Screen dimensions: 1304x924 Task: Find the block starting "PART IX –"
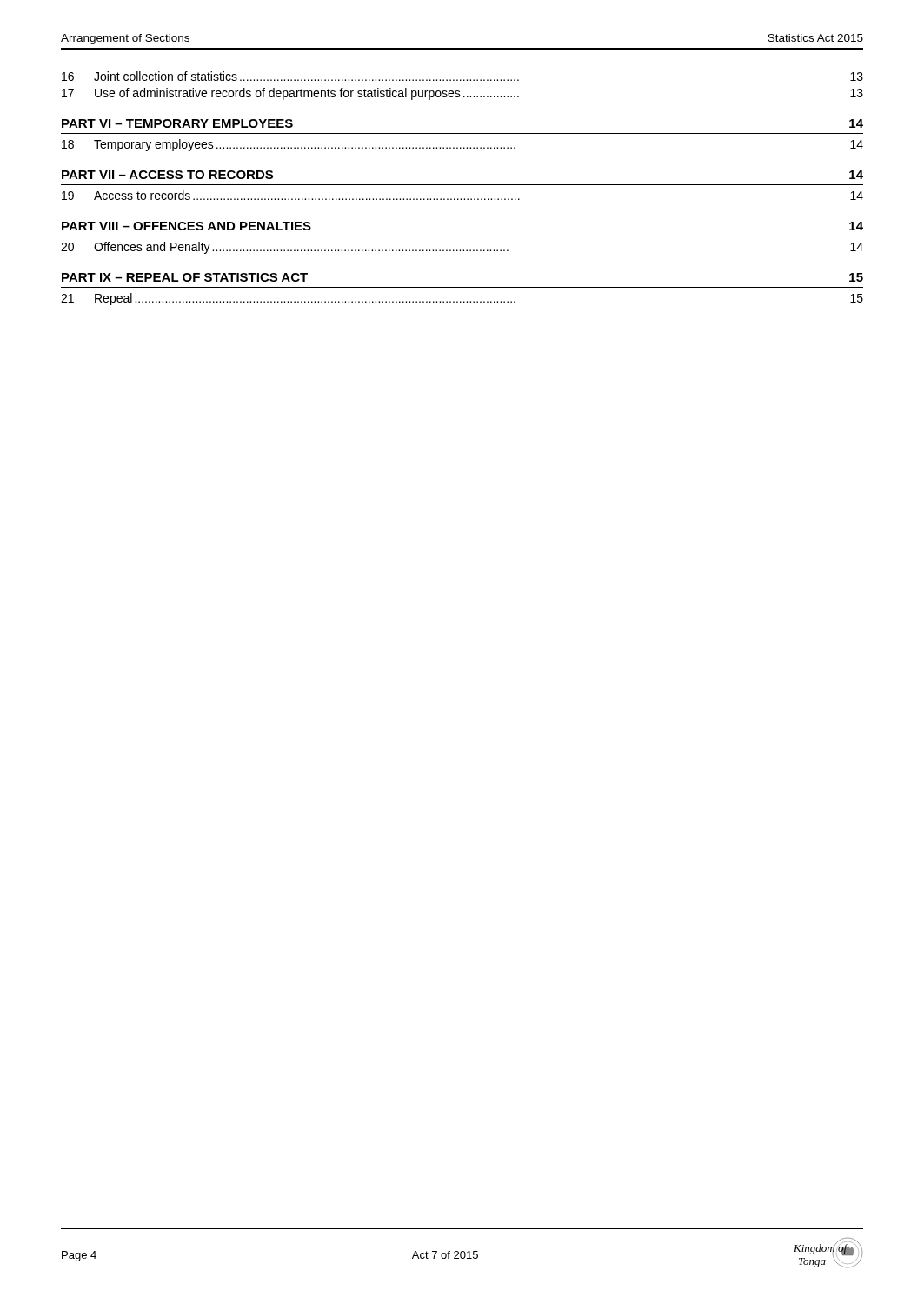[462, 279]
